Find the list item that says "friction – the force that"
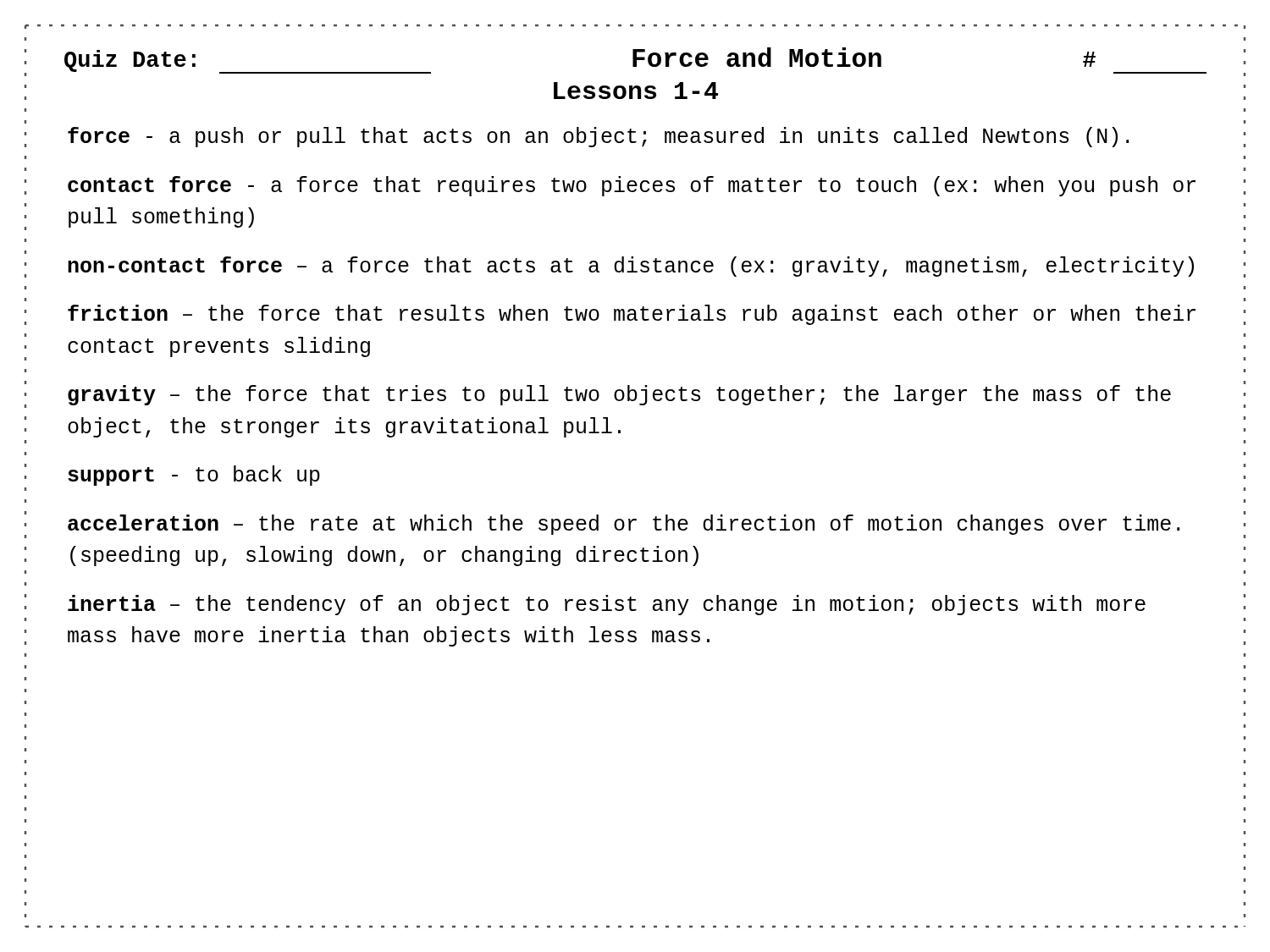The image size is (1270, 952). click(x=632, y=331)
